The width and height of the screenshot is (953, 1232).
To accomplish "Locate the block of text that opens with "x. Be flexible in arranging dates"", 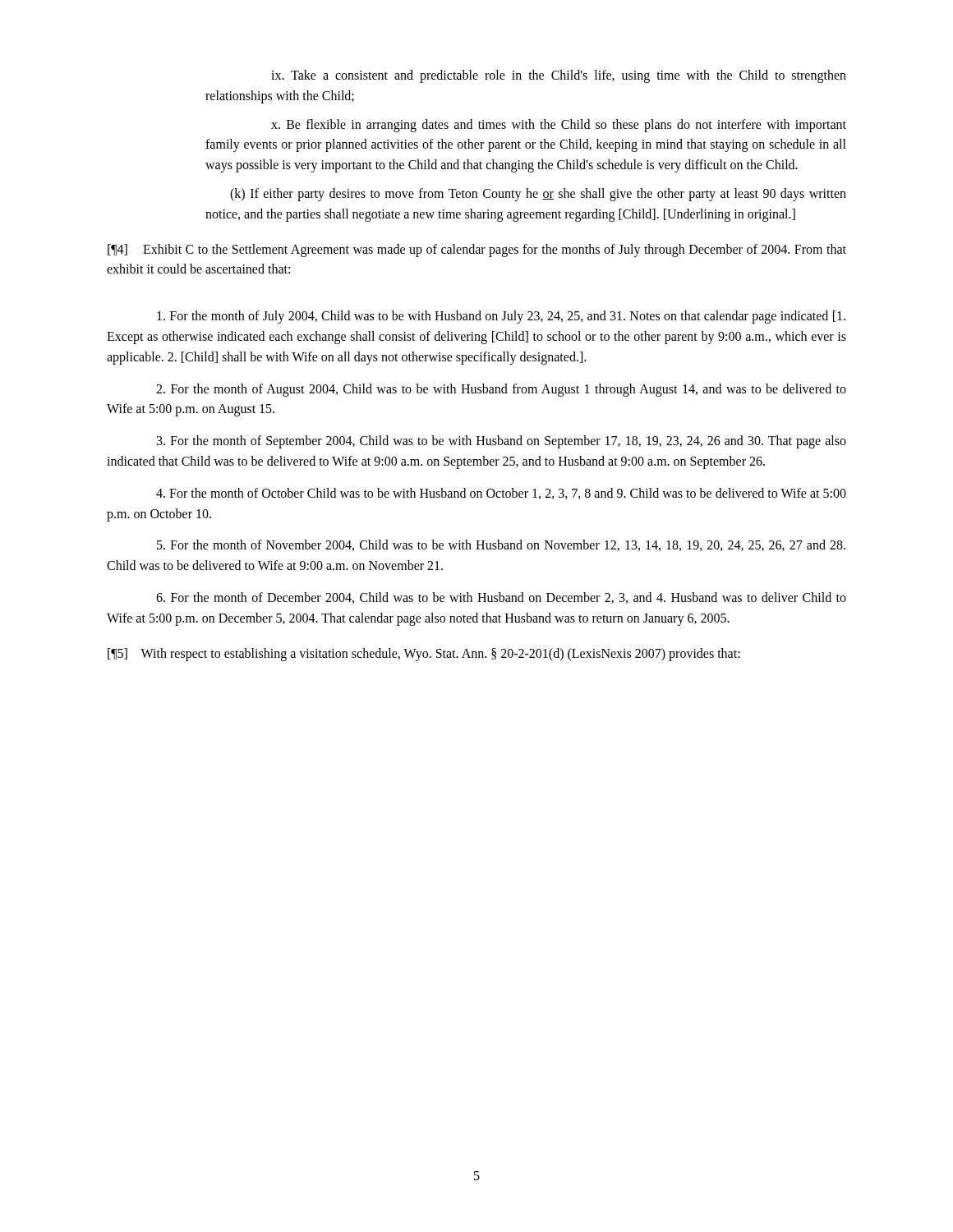I will pos(526,145).
